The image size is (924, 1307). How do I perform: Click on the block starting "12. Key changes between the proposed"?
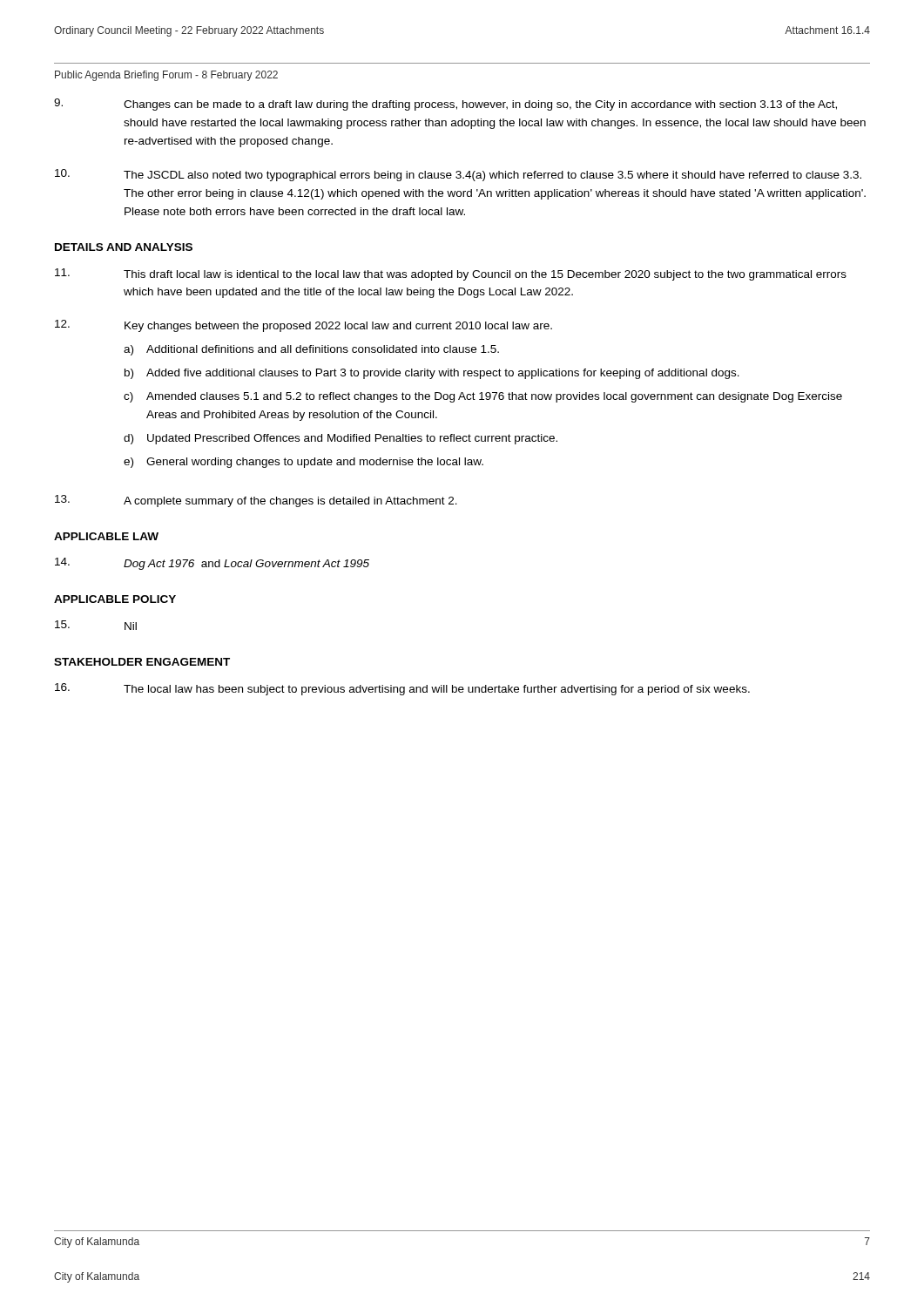(462, 397)
